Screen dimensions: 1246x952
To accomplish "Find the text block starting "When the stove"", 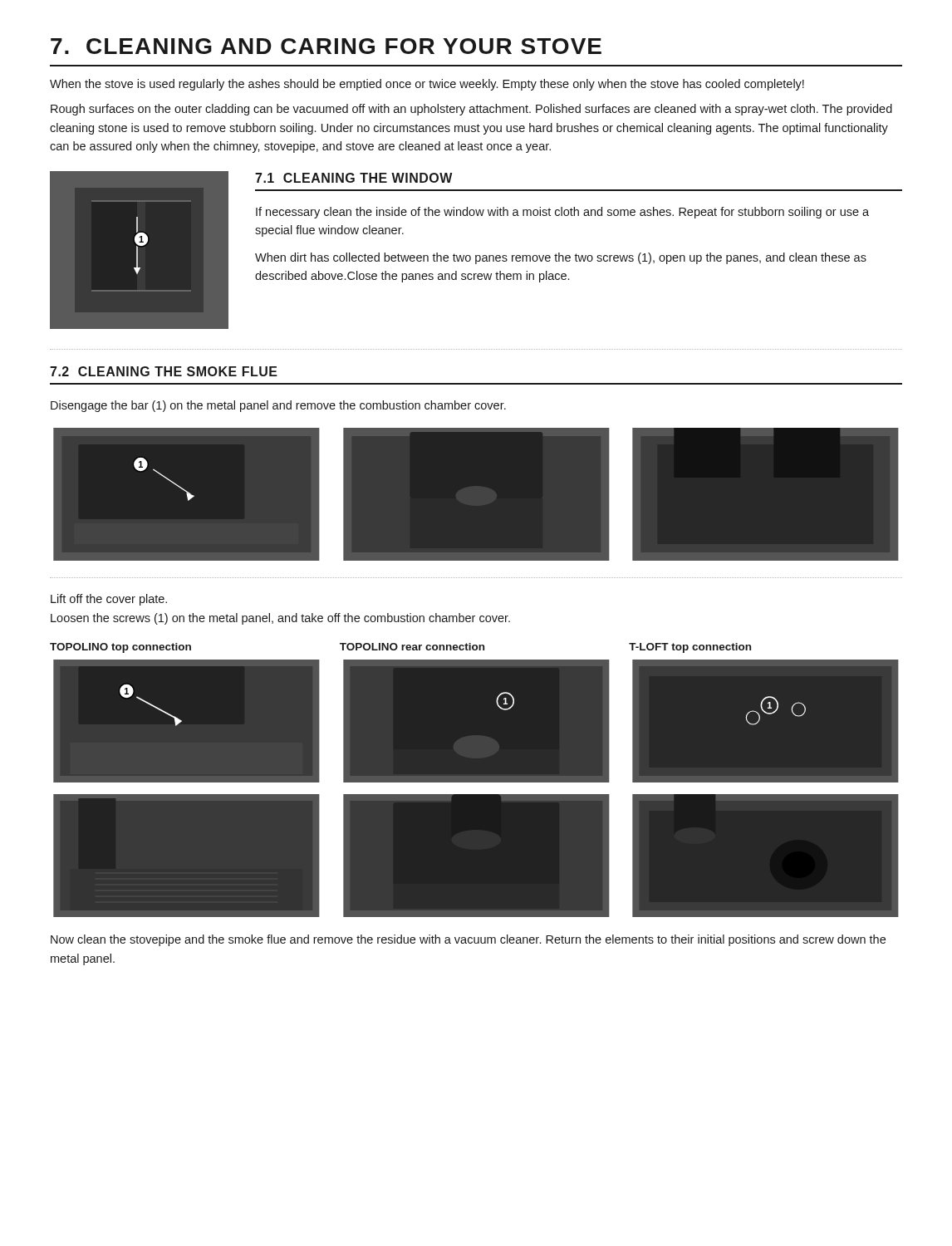I will pyautogui.click(x=427, y=84).
